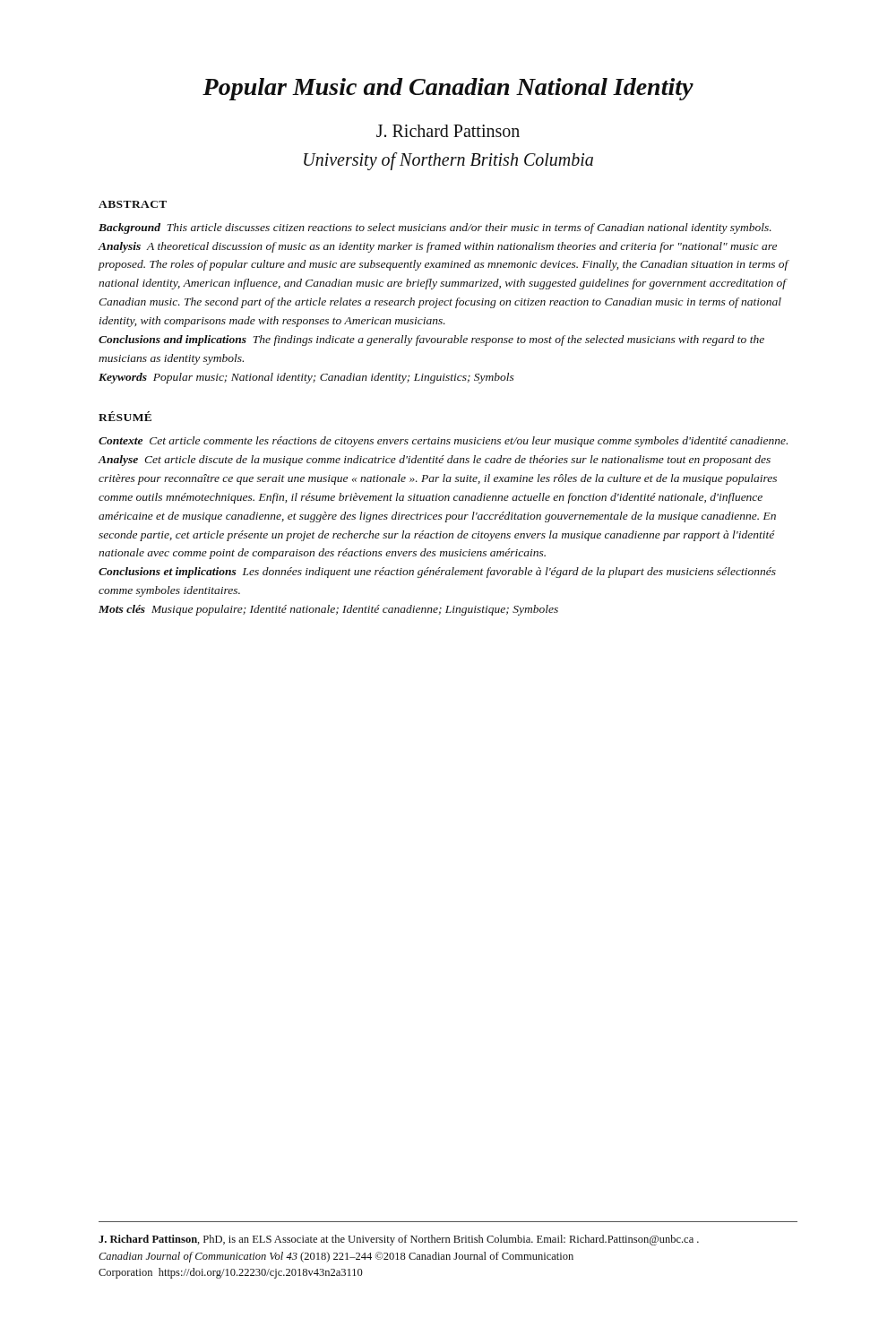Find the text block that reads "Mots clés Musique"
Screen dimensions: 1344x896
[448, 610]
